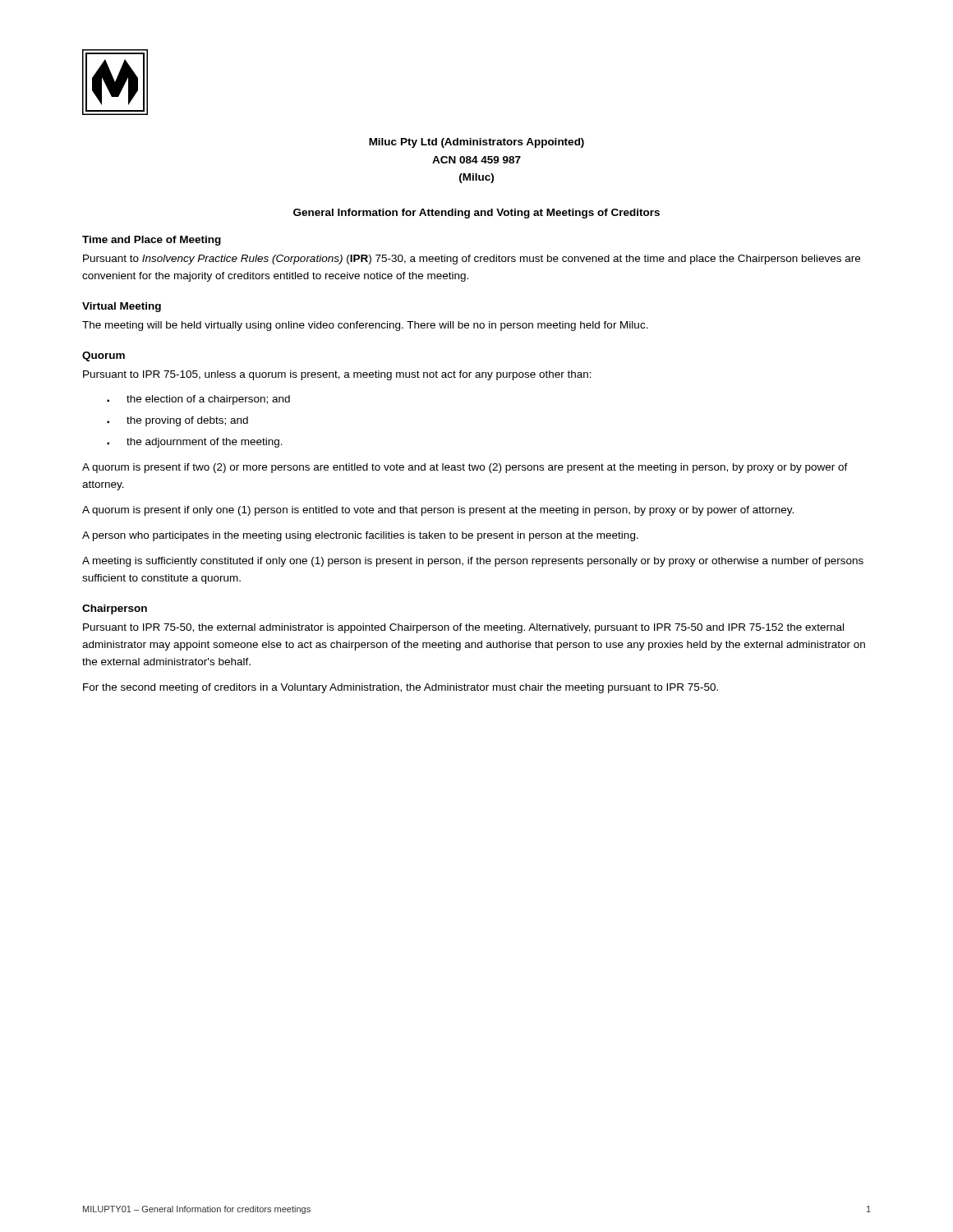Click on the title that reads "Miluc Pty Ltd (Administrators Appointed) ACN"
This screenshot has height=1232, width=953.
[476, 159]
